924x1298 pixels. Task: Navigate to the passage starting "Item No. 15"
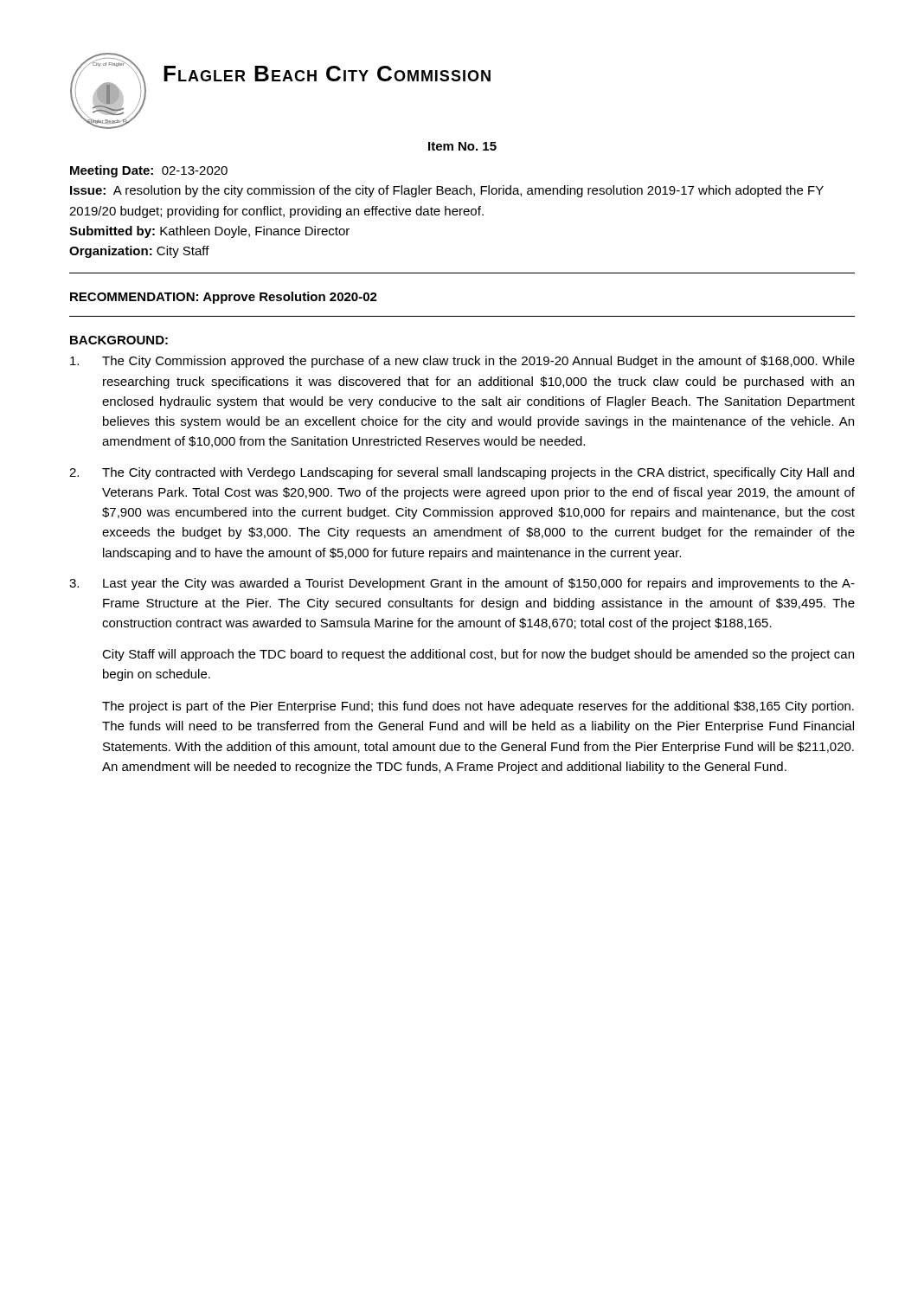(462, 146)
